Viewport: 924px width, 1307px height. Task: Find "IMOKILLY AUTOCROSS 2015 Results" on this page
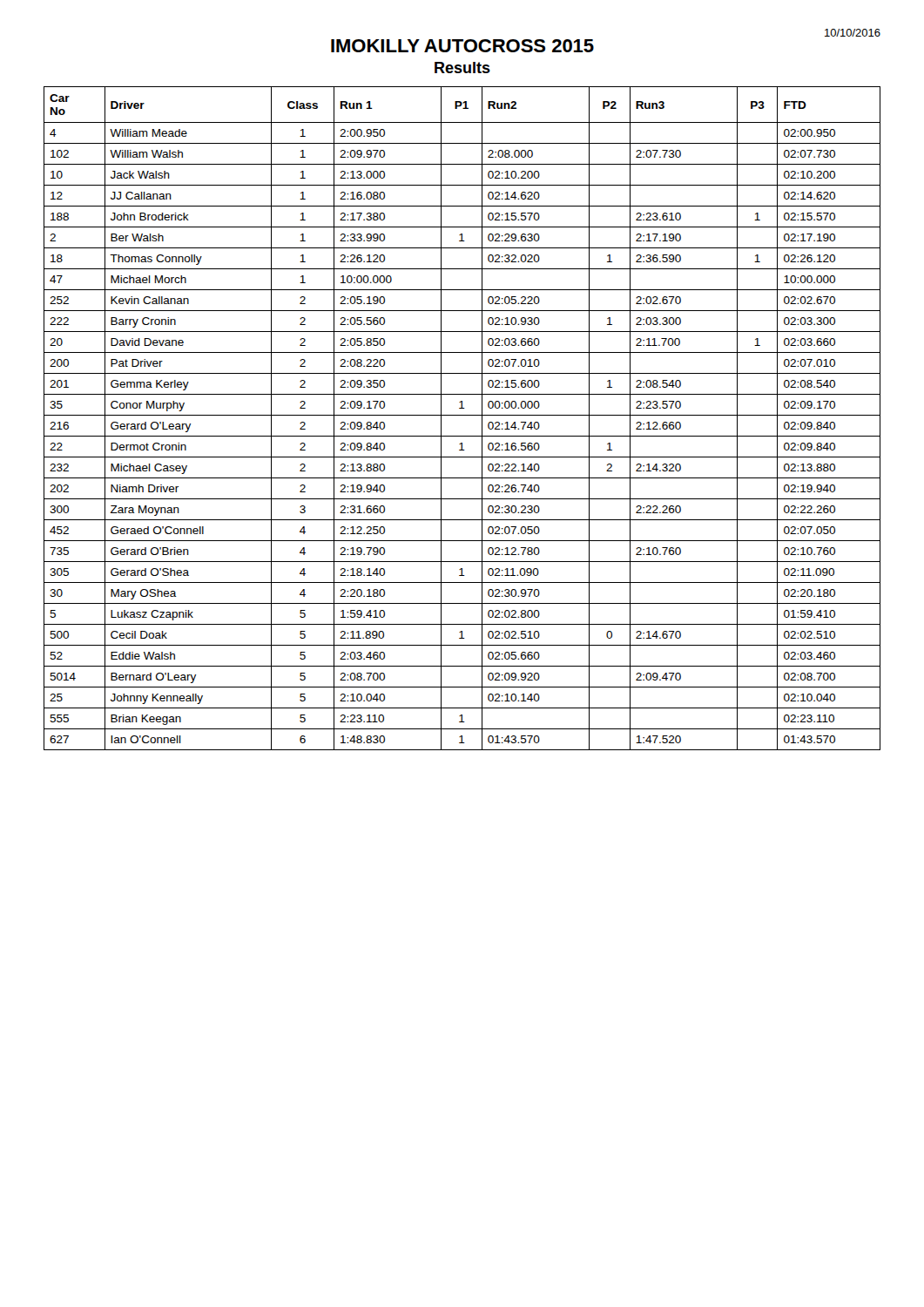pos(462,56)
